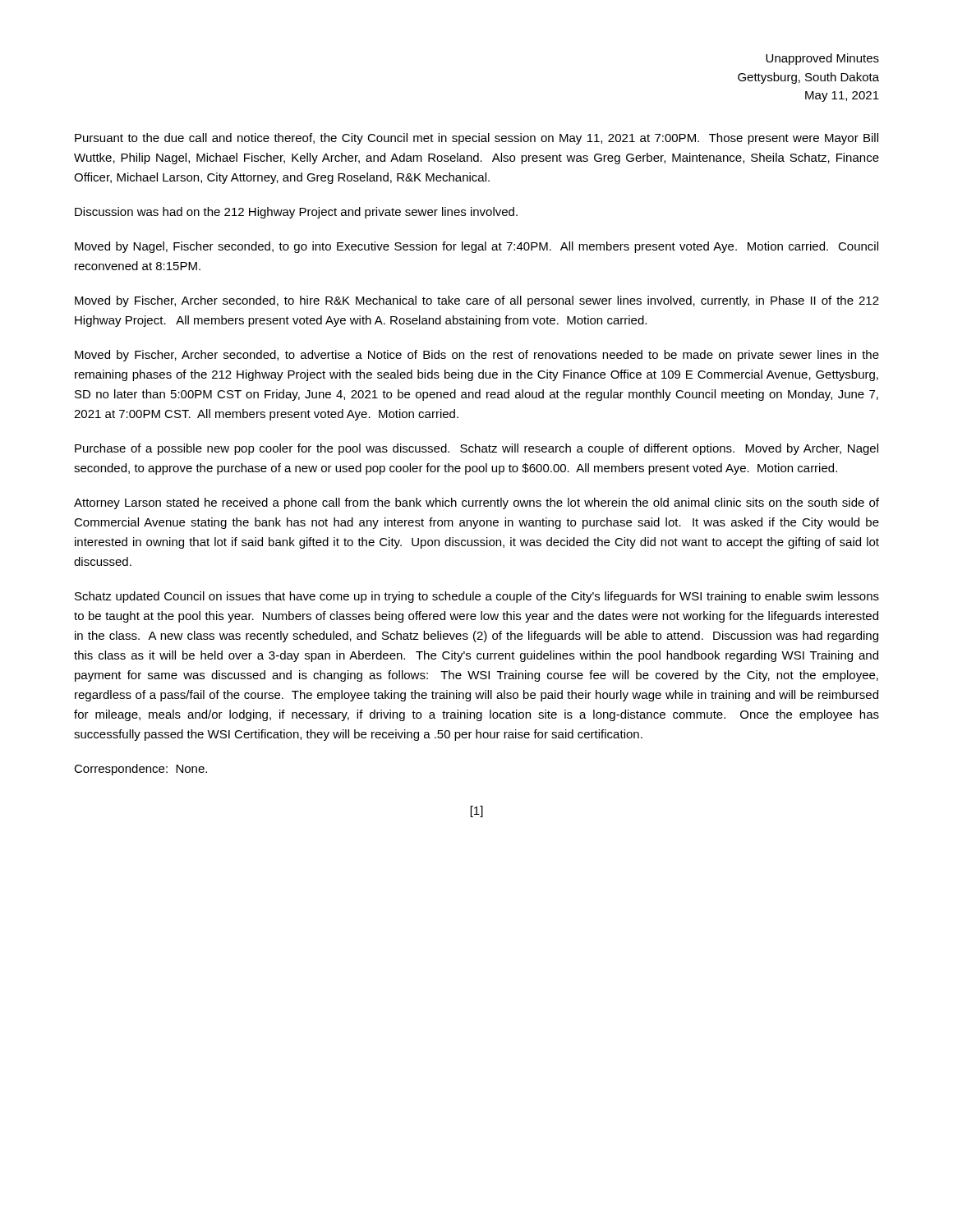Click where it says "Correspondence: None."
The width and height of the screenshot is (953, 1232).
[x=141, y=768]
